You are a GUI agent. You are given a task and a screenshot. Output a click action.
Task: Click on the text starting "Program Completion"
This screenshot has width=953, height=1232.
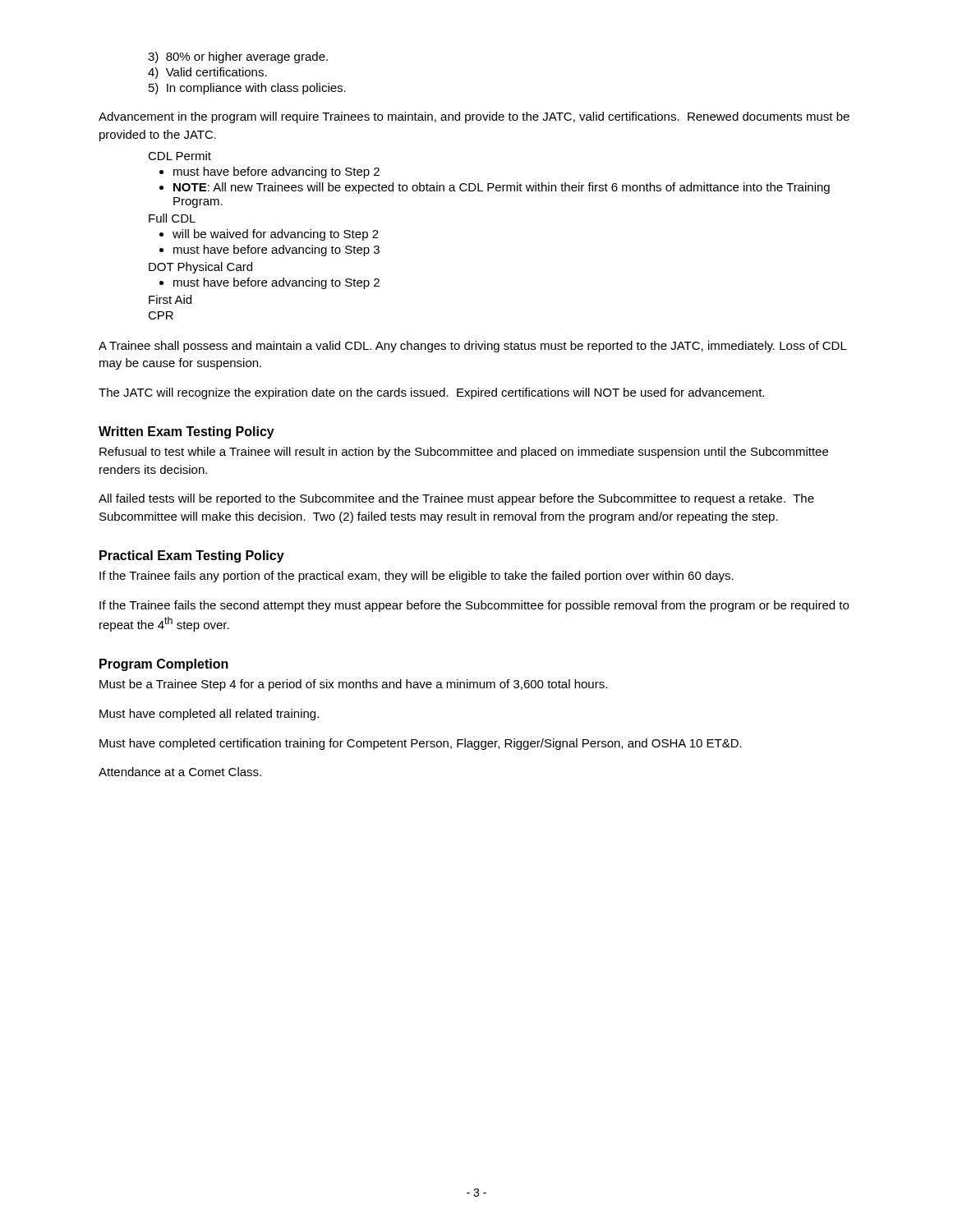coord(164,664)
